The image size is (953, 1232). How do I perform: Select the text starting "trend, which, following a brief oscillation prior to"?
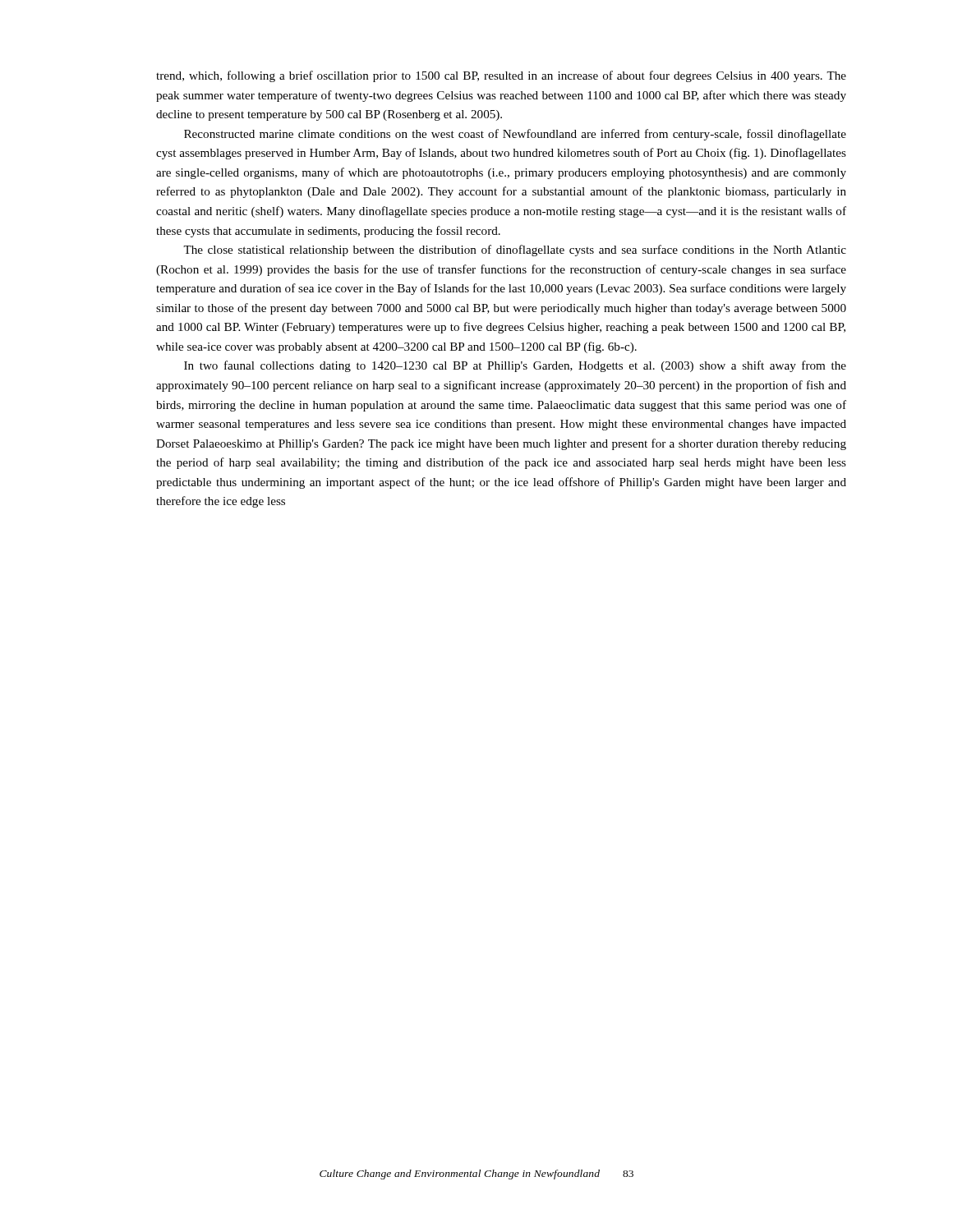[x=501, y=288]
